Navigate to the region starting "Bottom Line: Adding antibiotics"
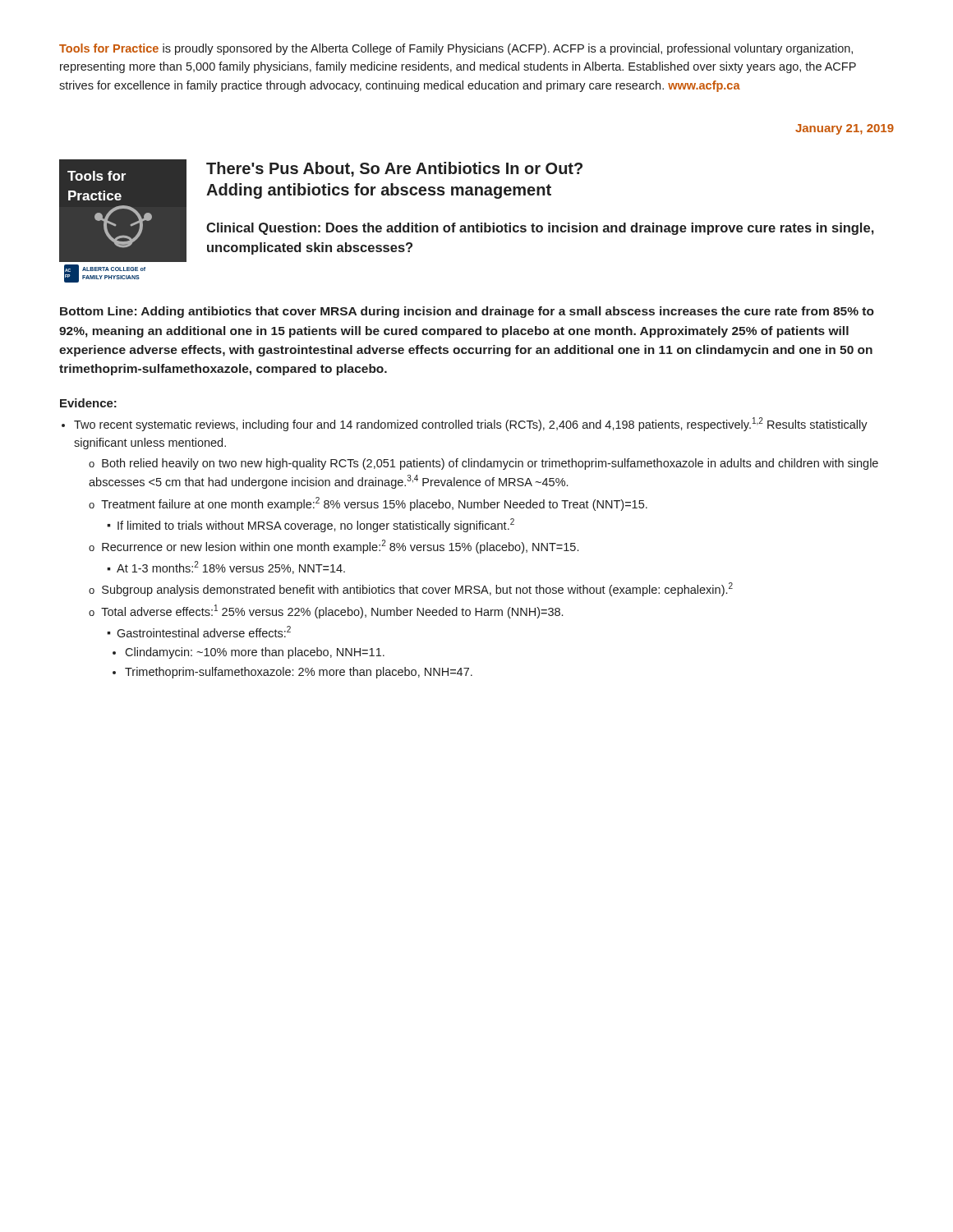 [467, 340]
